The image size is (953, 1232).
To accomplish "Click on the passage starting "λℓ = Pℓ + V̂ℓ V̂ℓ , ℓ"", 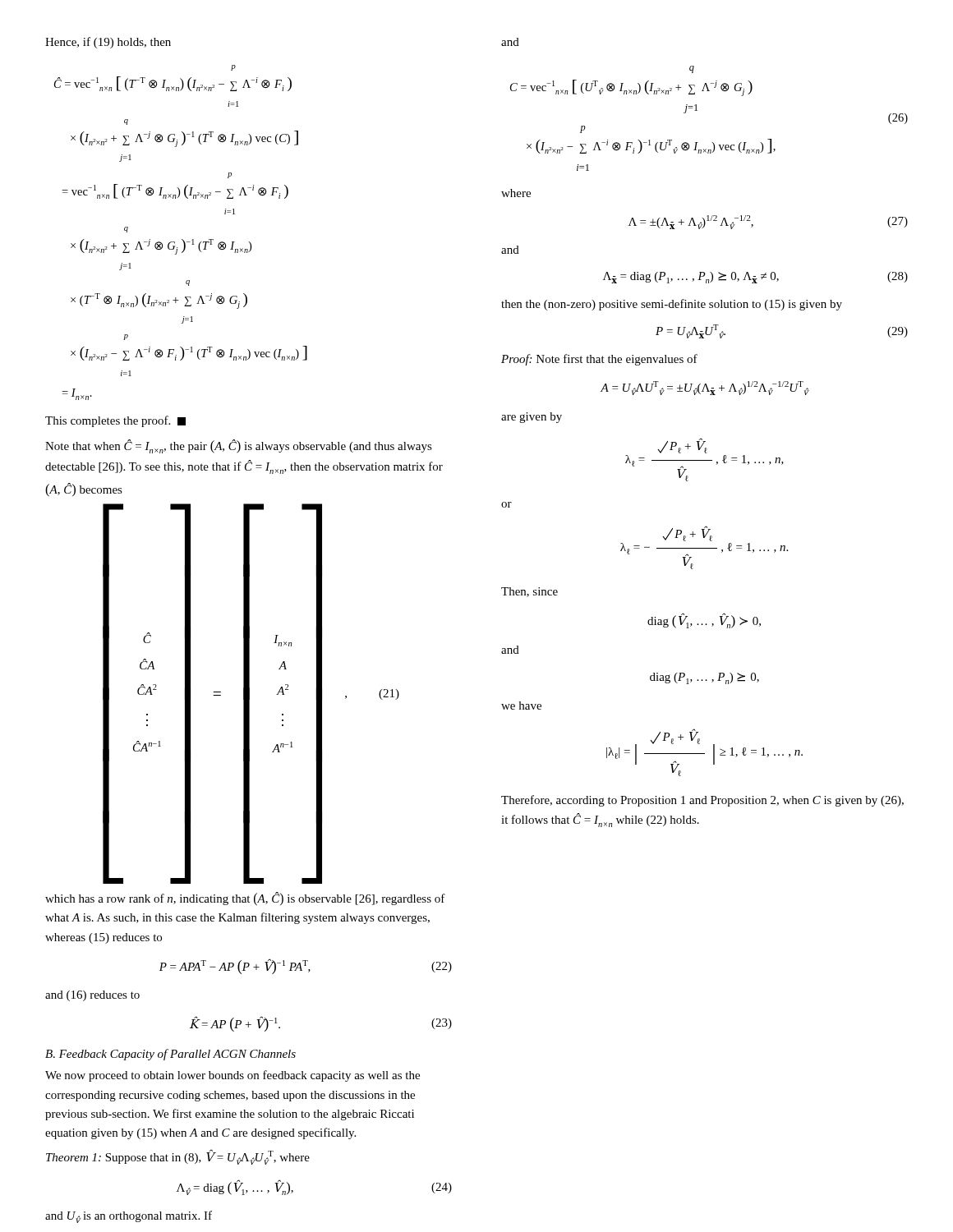I will pos(704,461).
